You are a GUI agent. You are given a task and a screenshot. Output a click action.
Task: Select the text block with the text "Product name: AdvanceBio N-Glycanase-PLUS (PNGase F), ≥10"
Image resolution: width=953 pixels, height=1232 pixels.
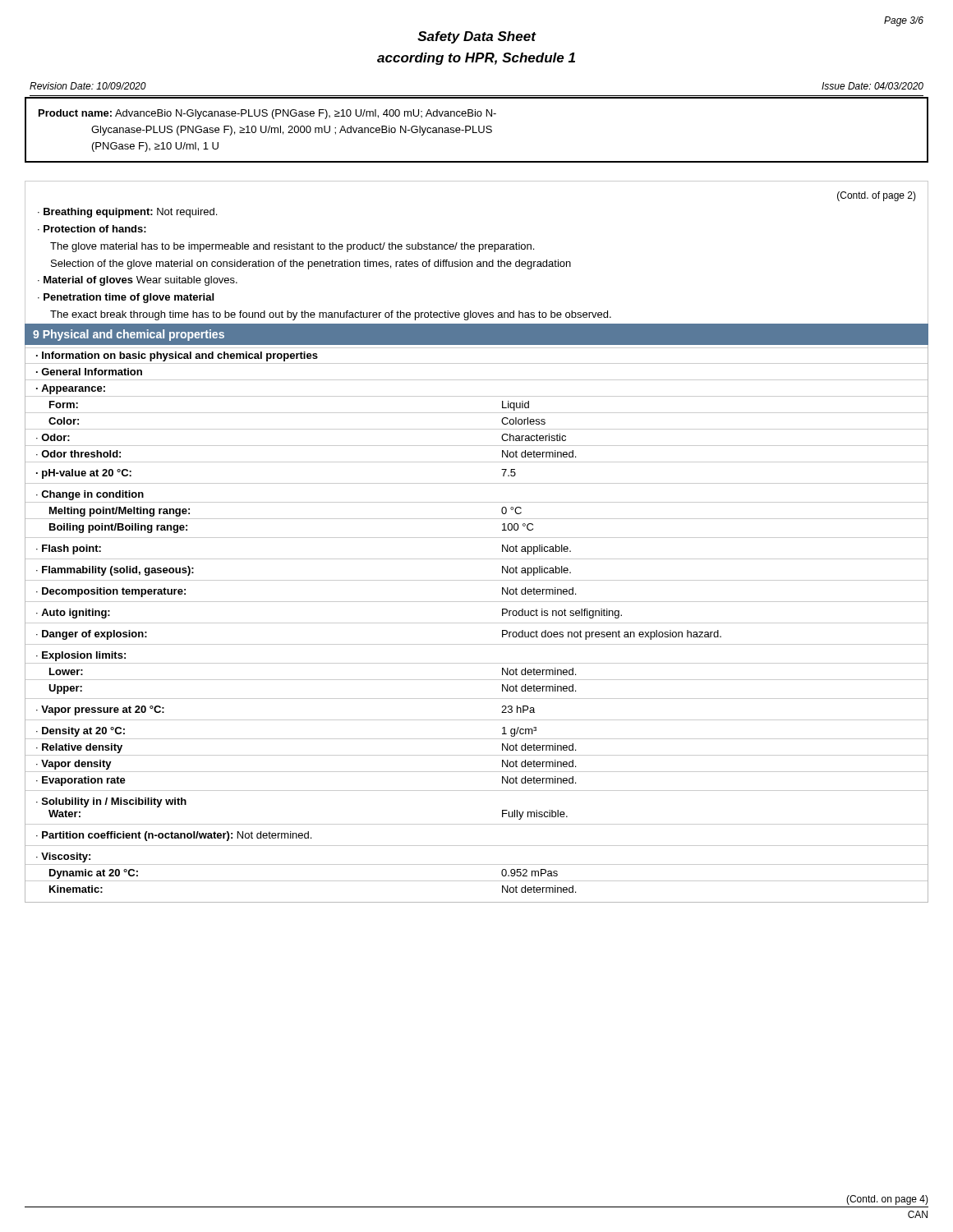click(x=267, y=129)
